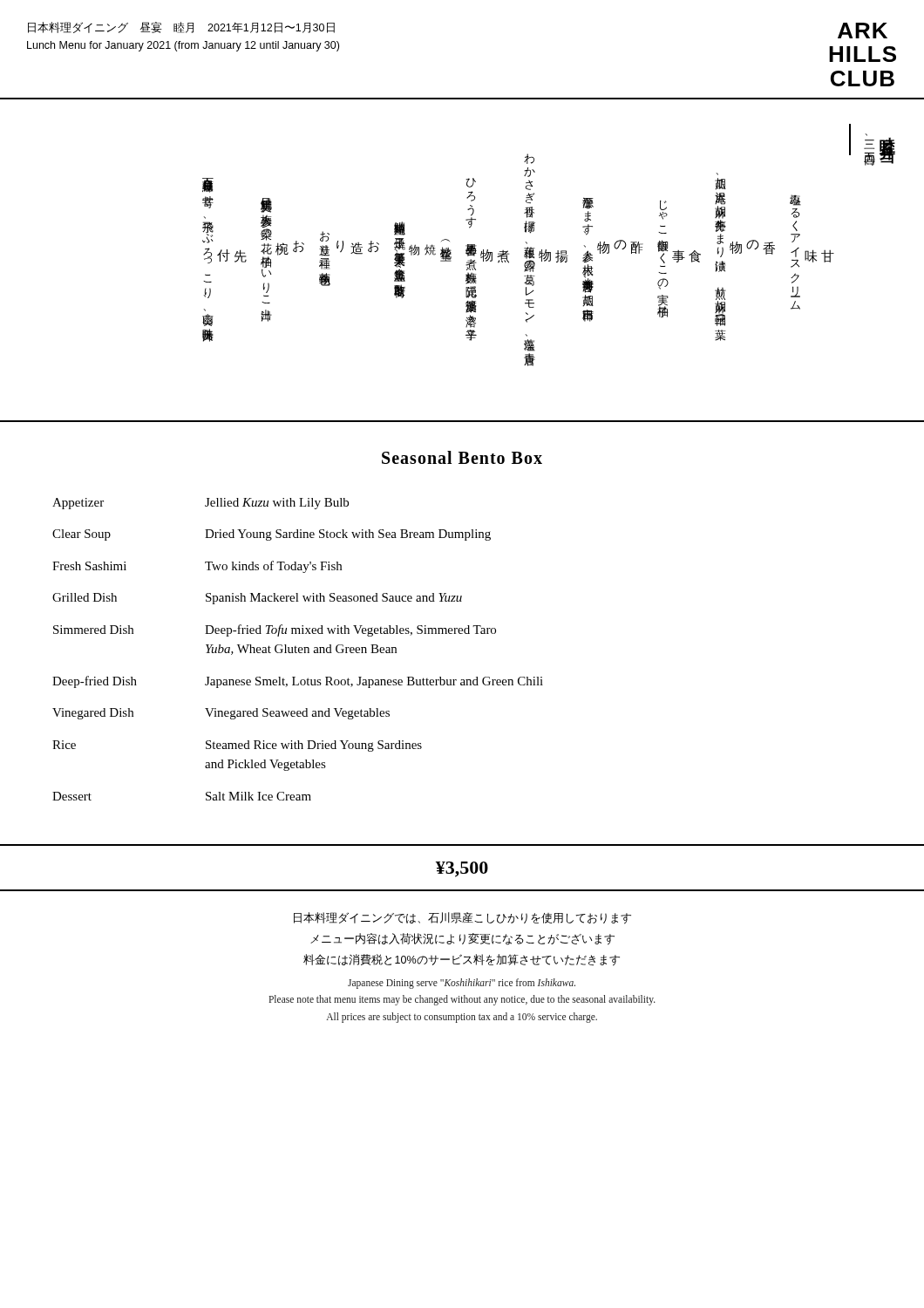Image resolution: width=924 pixels, height=1308 pixels.
Task: Select the element starting "Dessert Salt Milk Ice Cream"
Action: tap(69, 796)
